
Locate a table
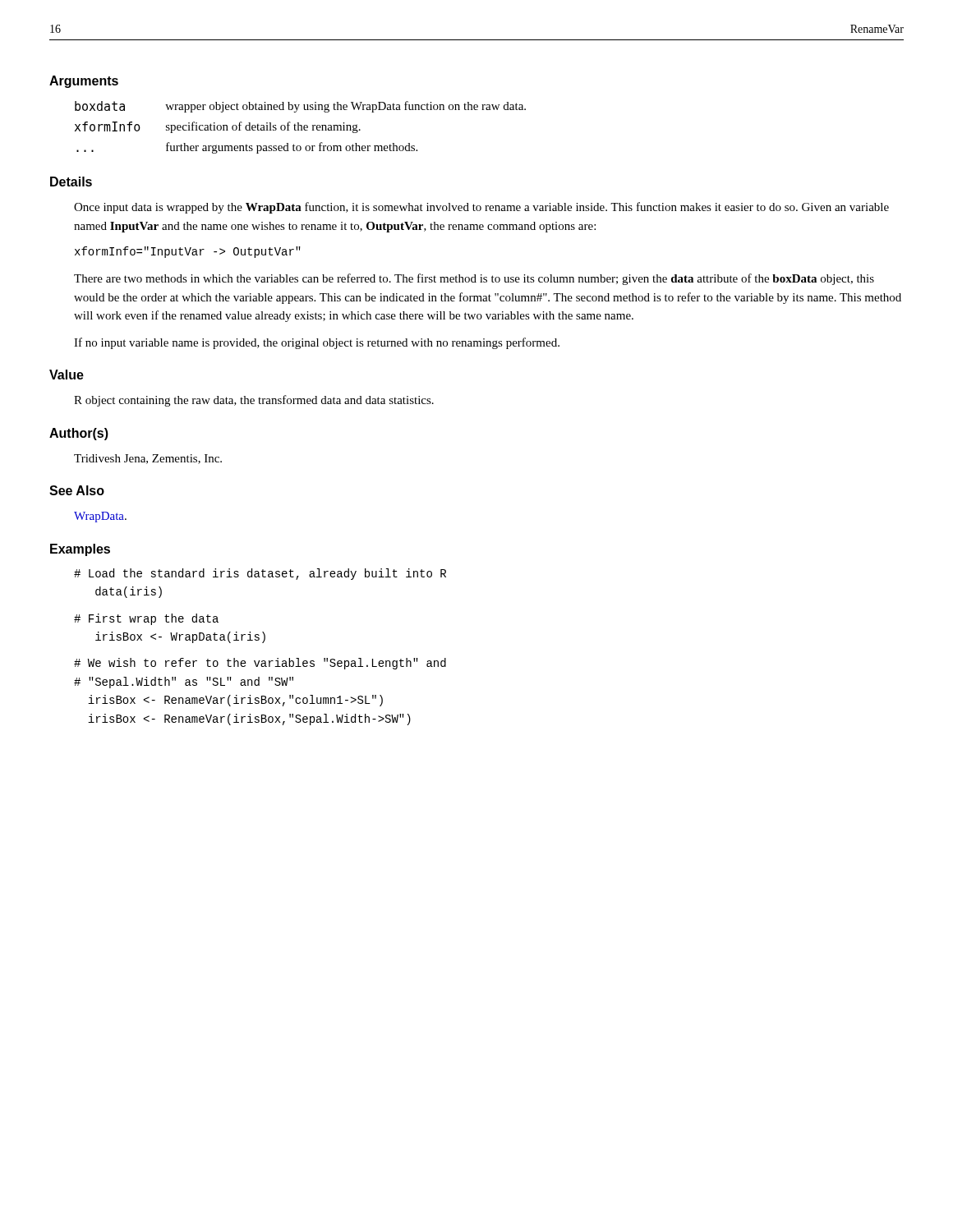click(476, 128)
